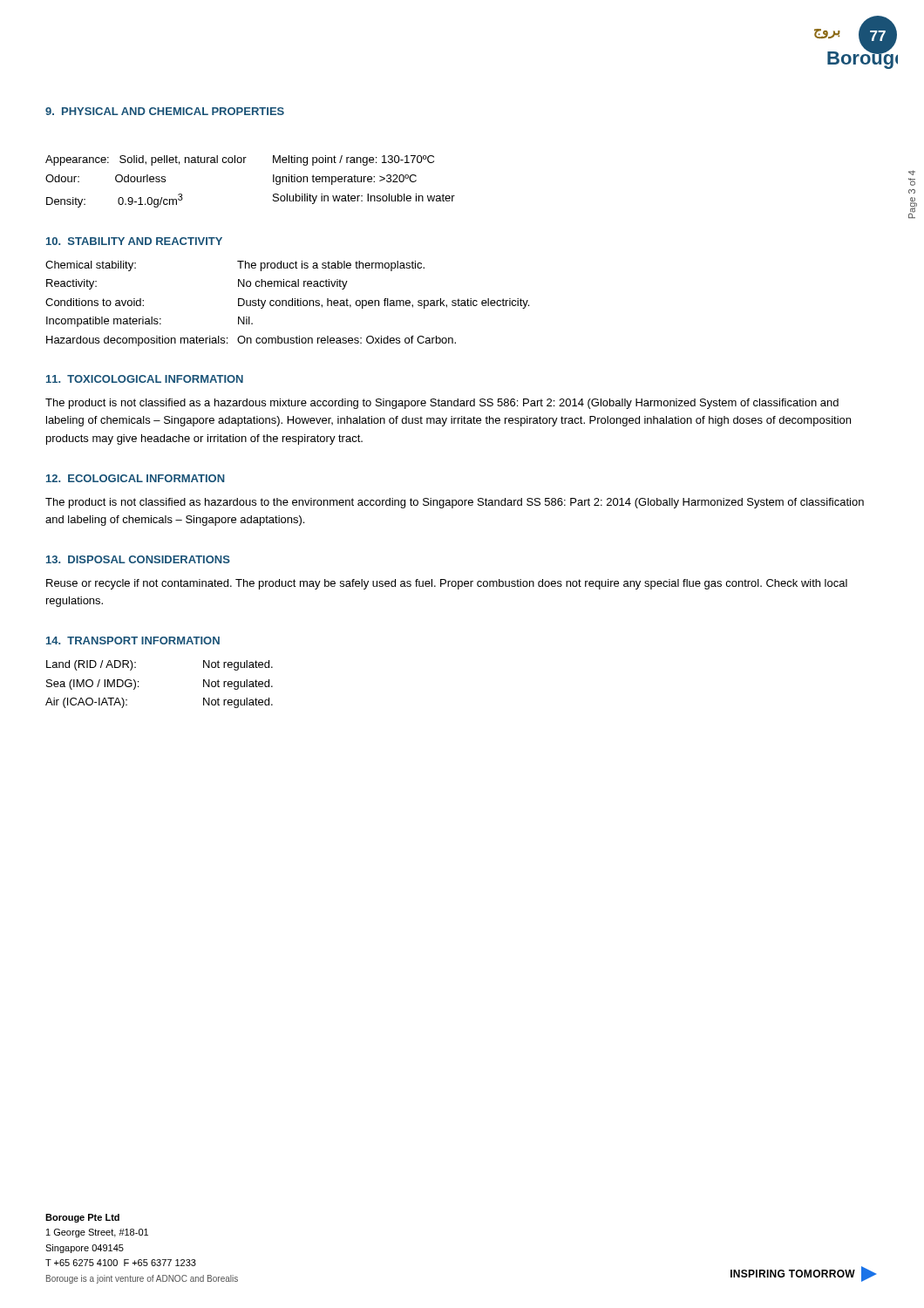The width and height of the screenshot is (924, 1308).
Task: Select the logo
Action: (826, 48)
